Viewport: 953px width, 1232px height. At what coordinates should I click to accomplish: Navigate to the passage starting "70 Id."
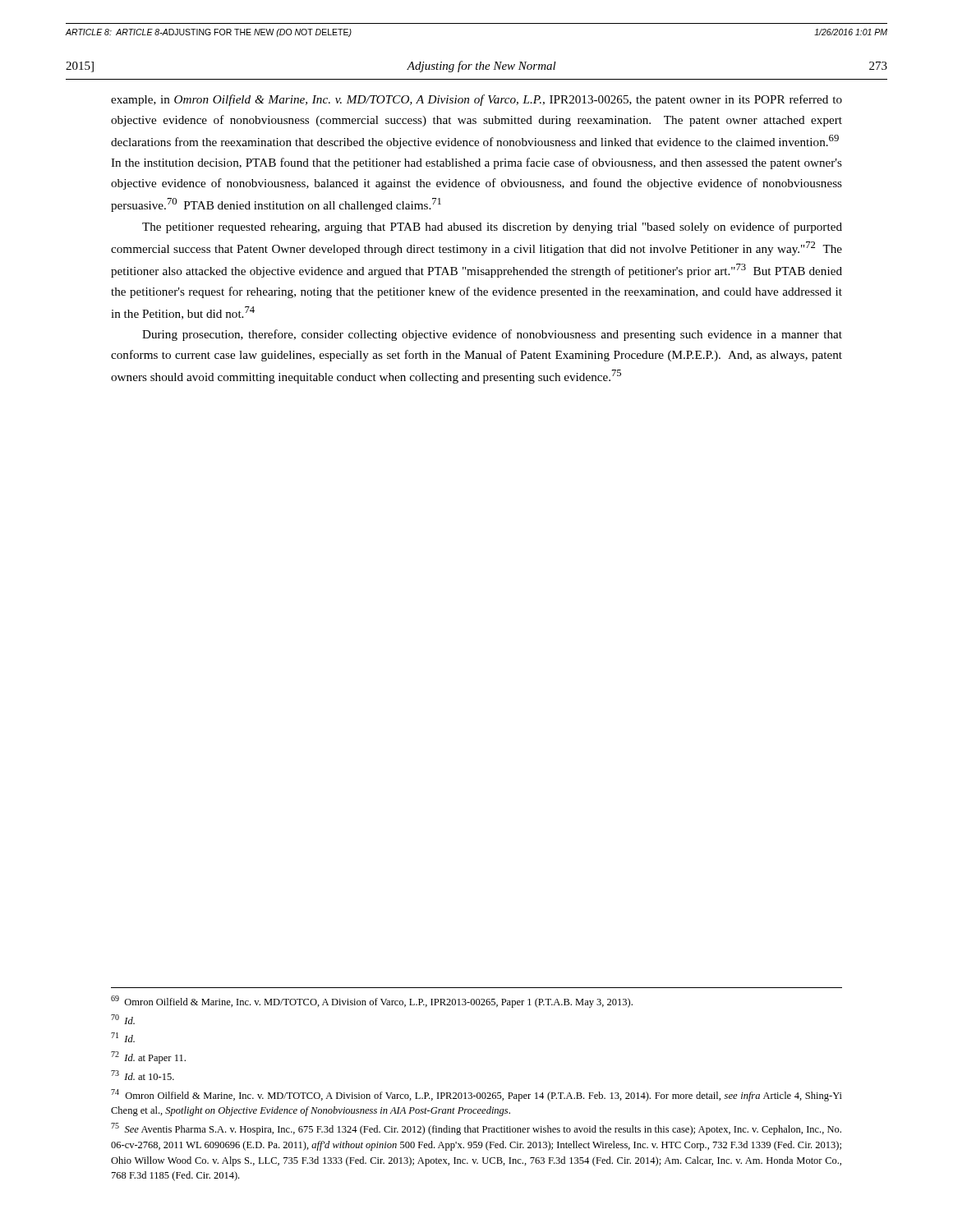click(x=123, y=1020)
